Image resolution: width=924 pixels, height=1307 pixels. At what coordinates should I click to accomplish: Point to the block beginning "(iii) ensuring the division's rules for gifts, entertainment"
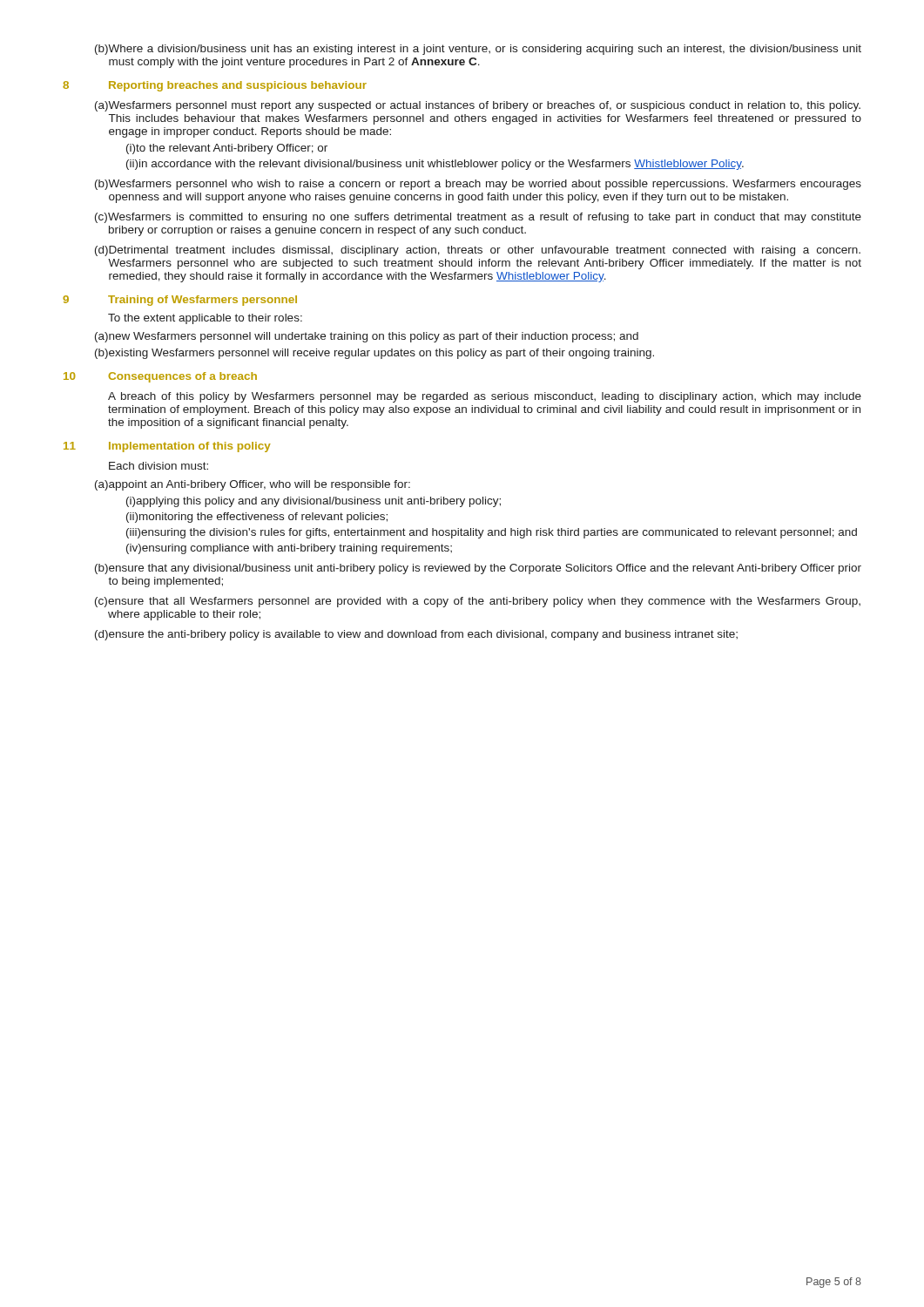[462, 532]
